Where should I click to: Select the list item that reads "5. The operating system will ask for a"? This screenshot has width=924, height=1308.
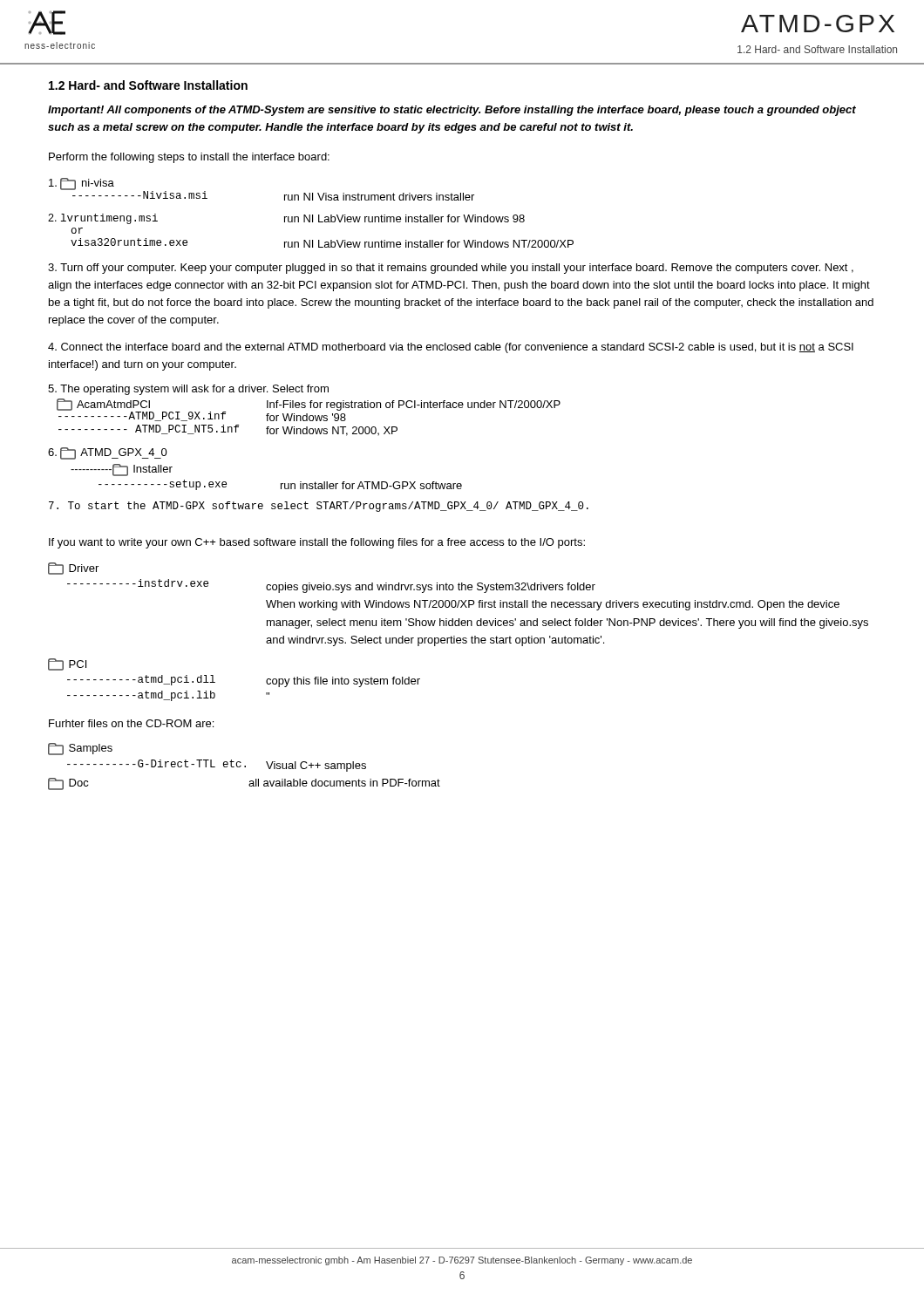point(462,410)
